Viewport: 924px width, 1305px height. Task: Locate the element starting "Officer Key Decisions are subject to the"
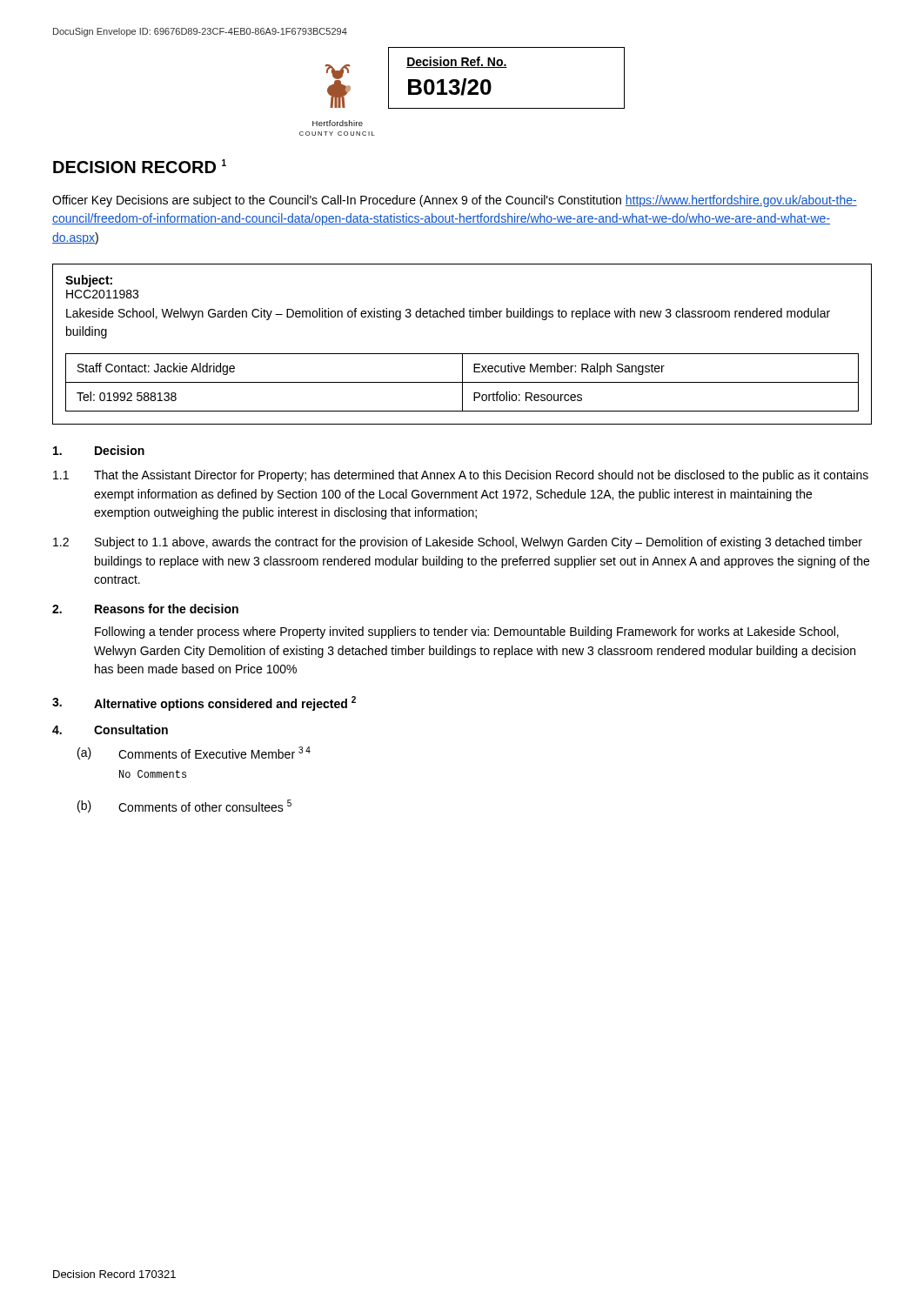[454, 219]
